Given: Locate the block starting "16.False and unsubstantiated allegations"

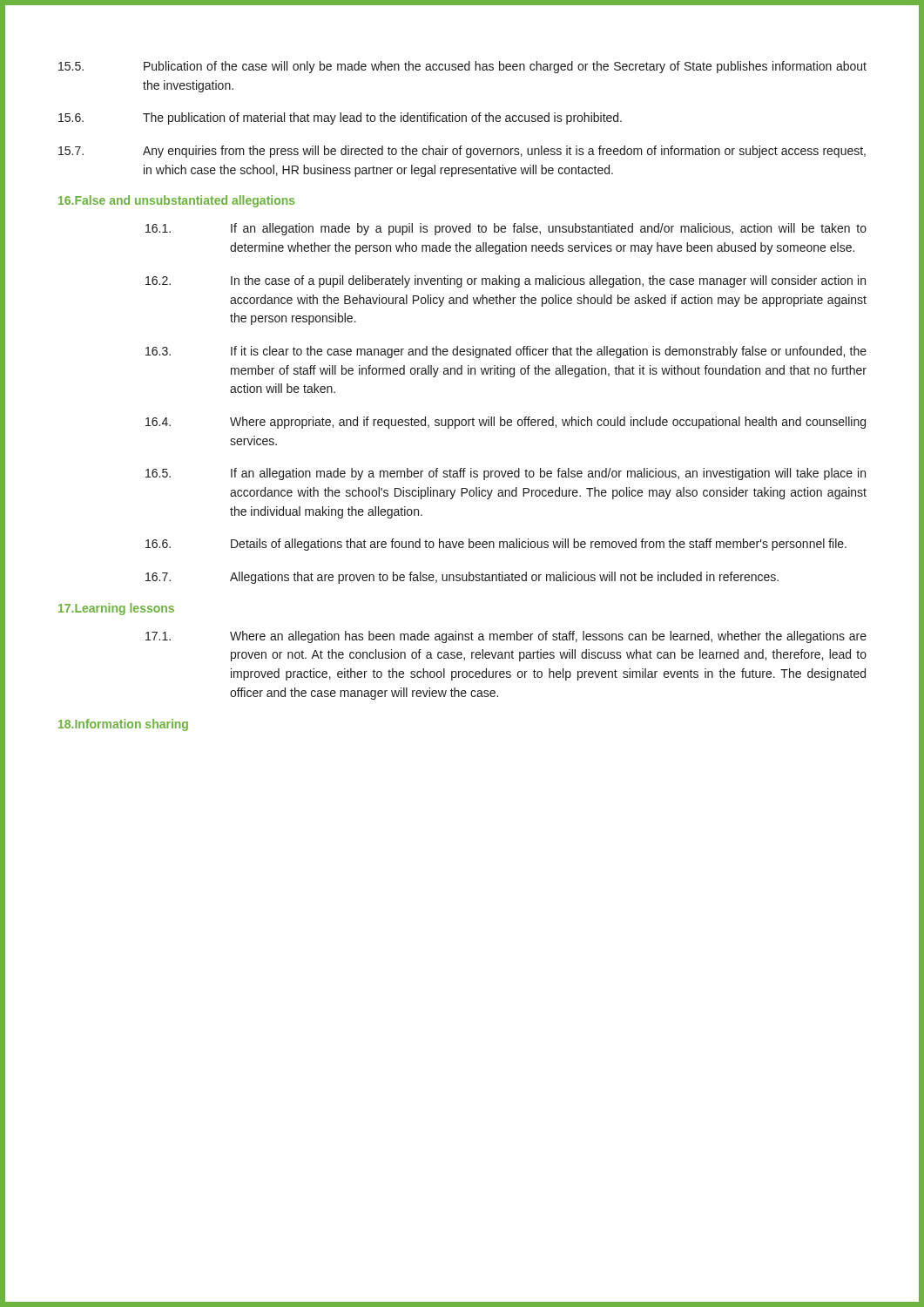Looking at the screenshot, I should (x=176, y=201).
